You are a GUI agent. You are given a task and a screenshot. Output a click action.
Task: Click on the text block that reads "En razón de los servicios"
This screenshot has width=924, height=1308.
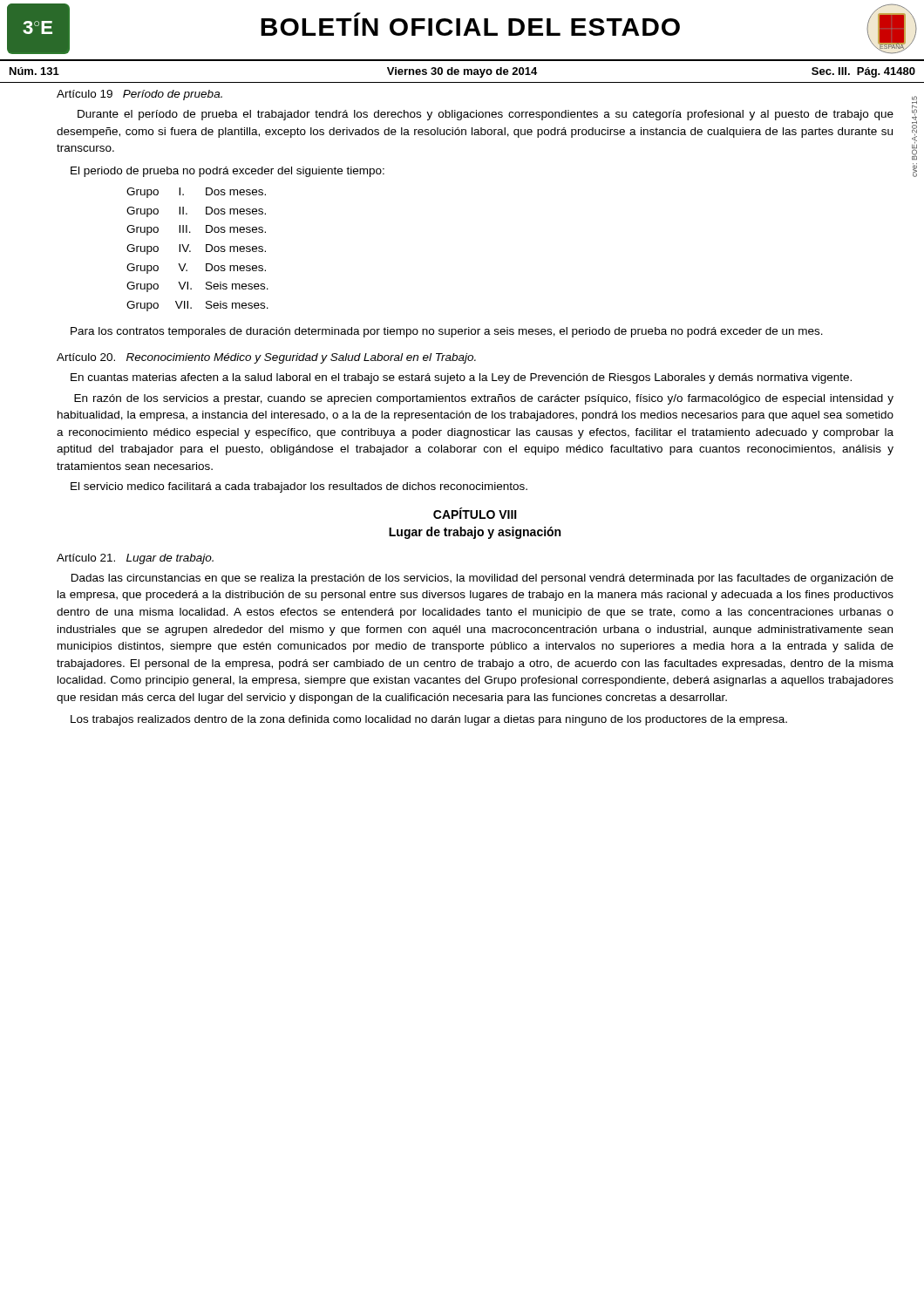point(475,432)
